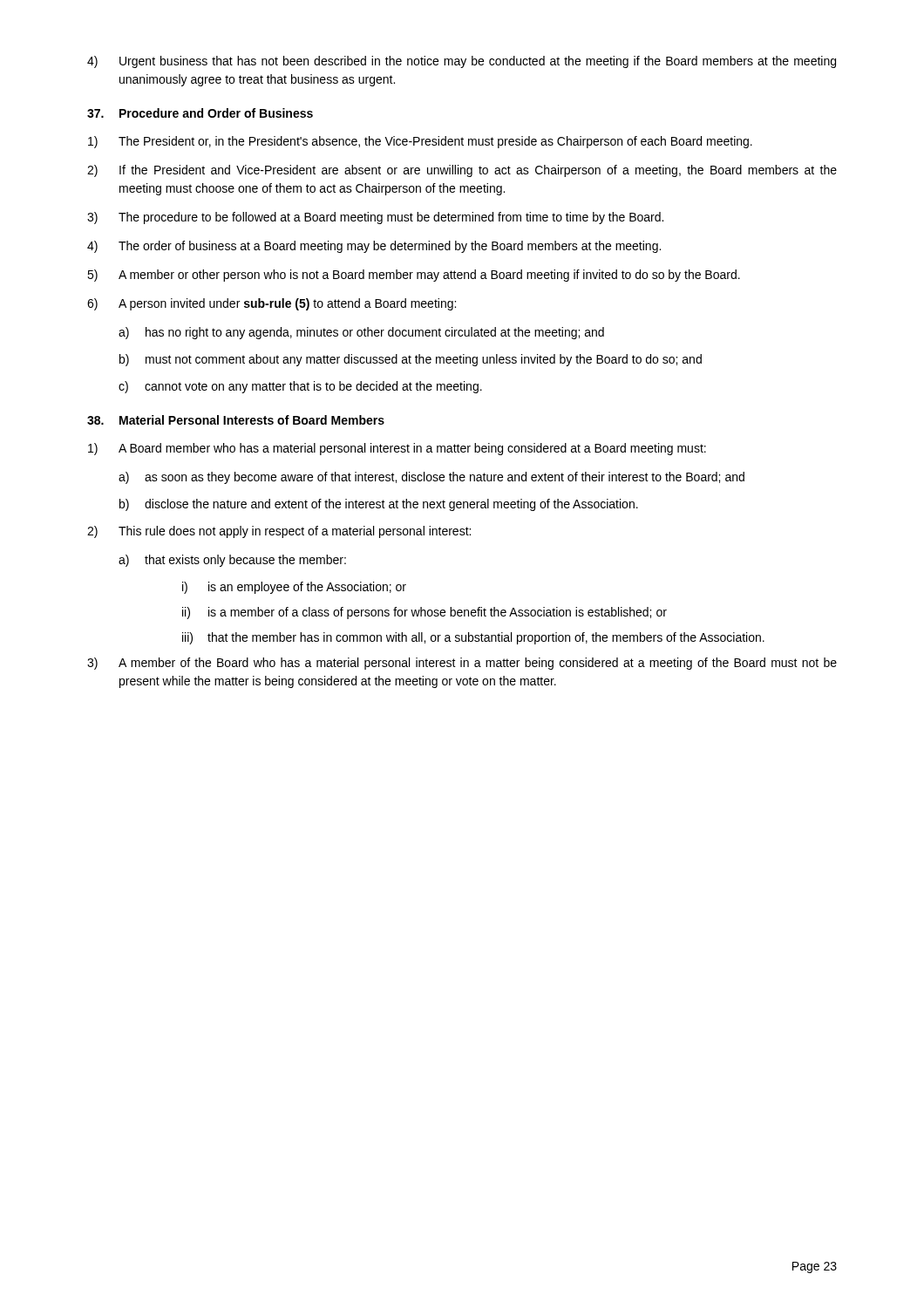Image resolution: width=924 pixels, height=1308 pixels.
Task: Point to the block beginning "3) The procedure to be followed at a"
Action: pos(462,218)
